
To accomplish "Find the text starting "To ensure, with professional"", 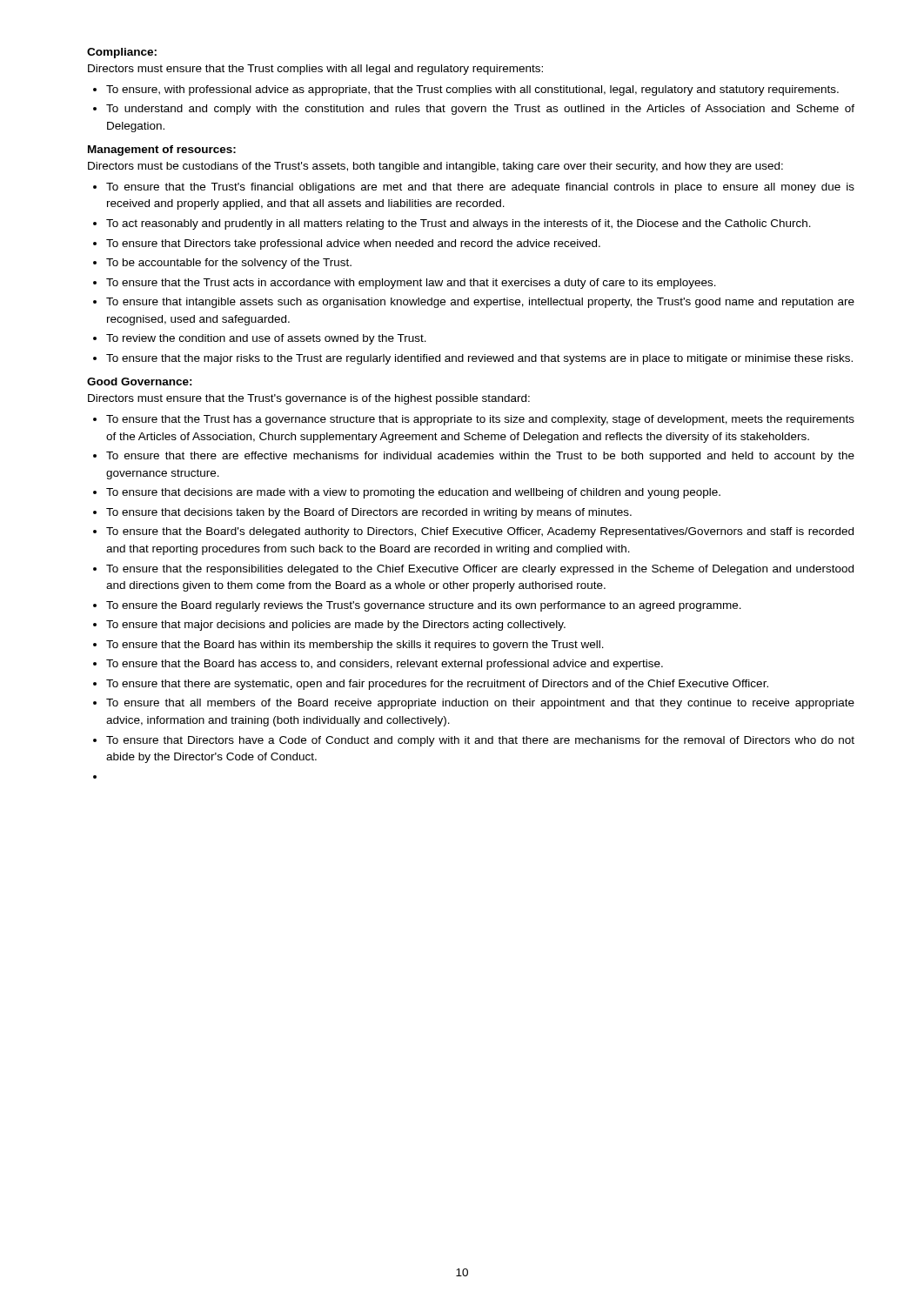I will [x=473, y=89].
